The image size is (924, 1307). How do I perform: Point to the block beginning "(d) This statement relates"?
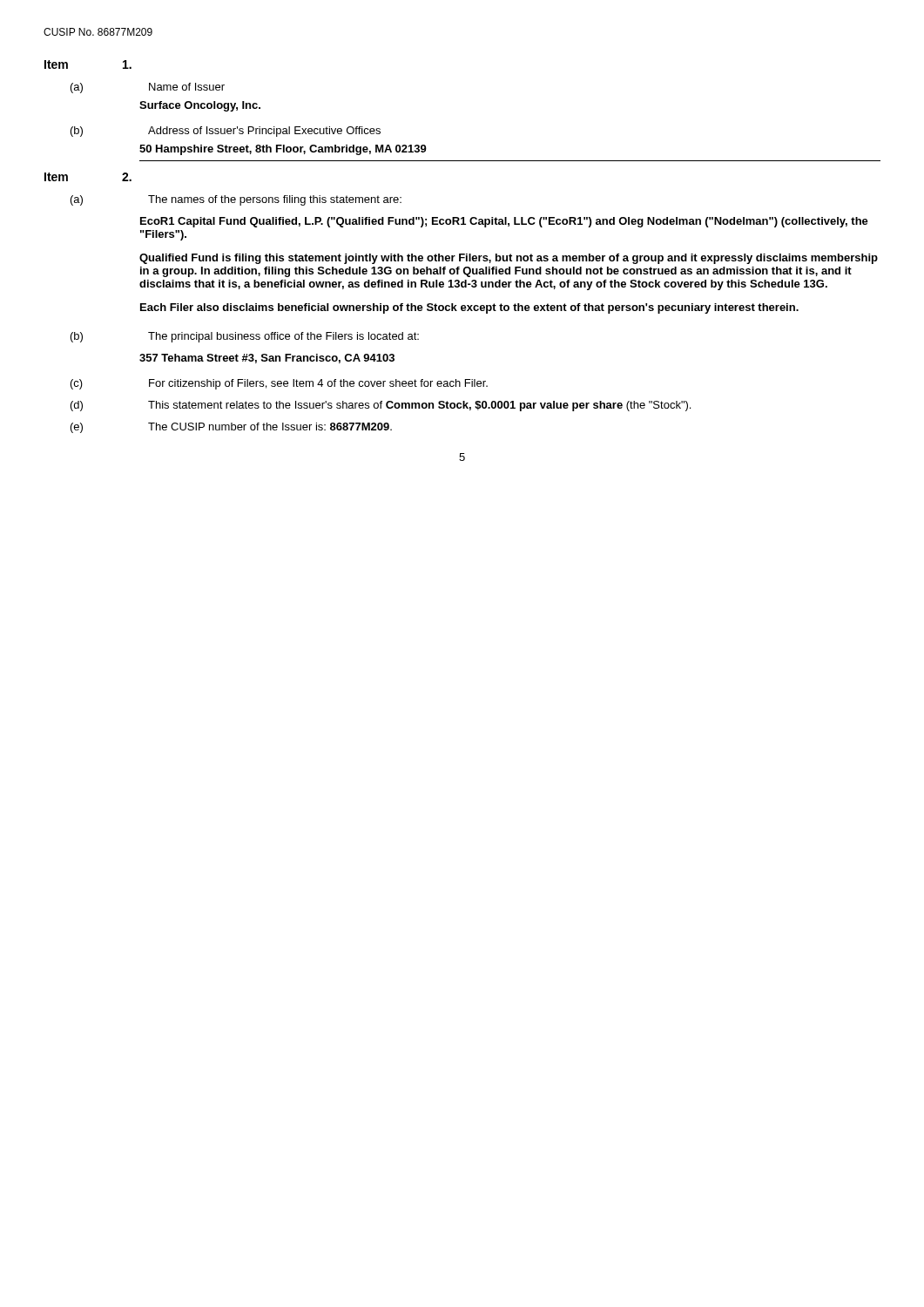[462, 405]
